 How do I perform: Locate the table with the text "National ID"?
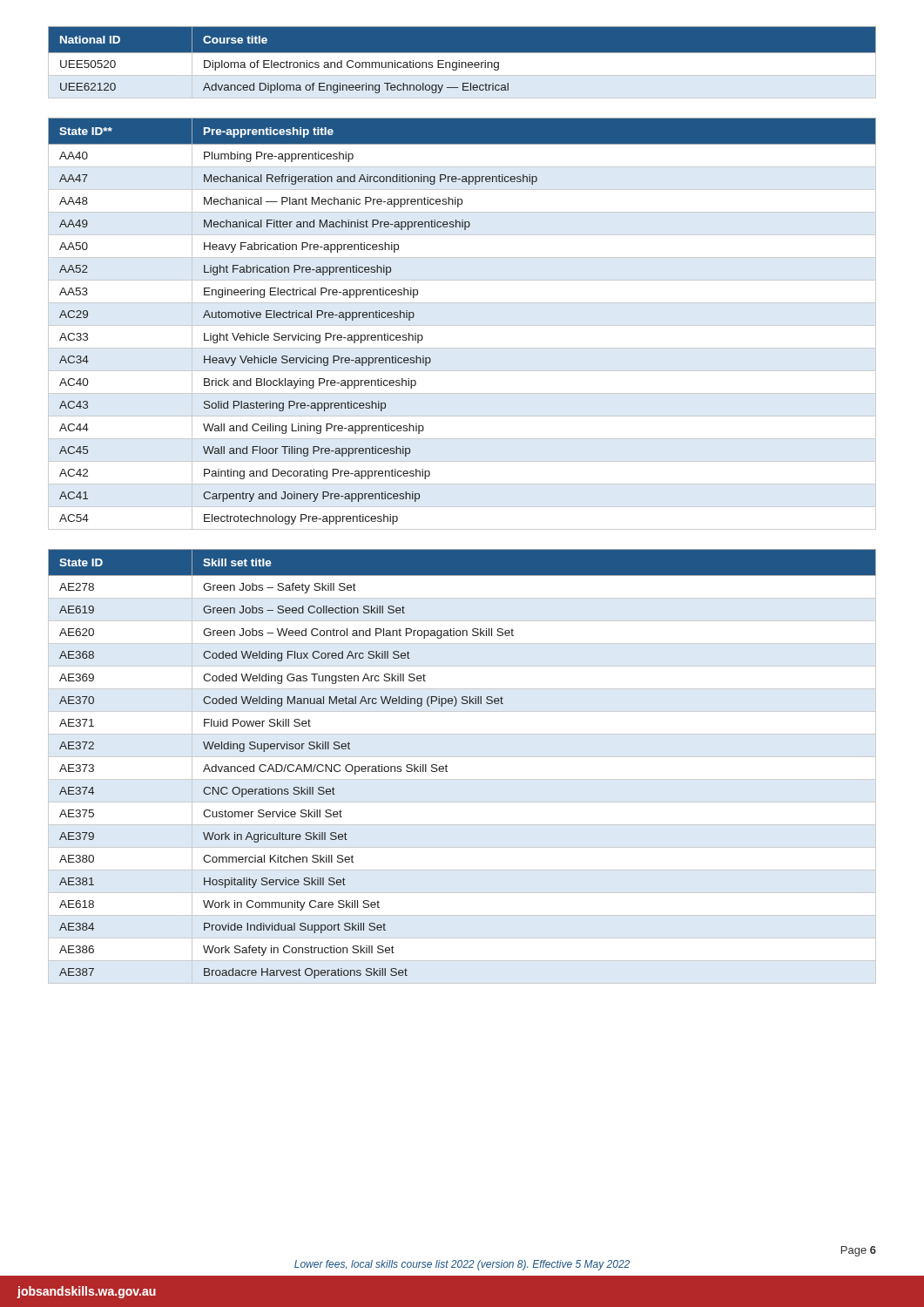coord(462,62)
